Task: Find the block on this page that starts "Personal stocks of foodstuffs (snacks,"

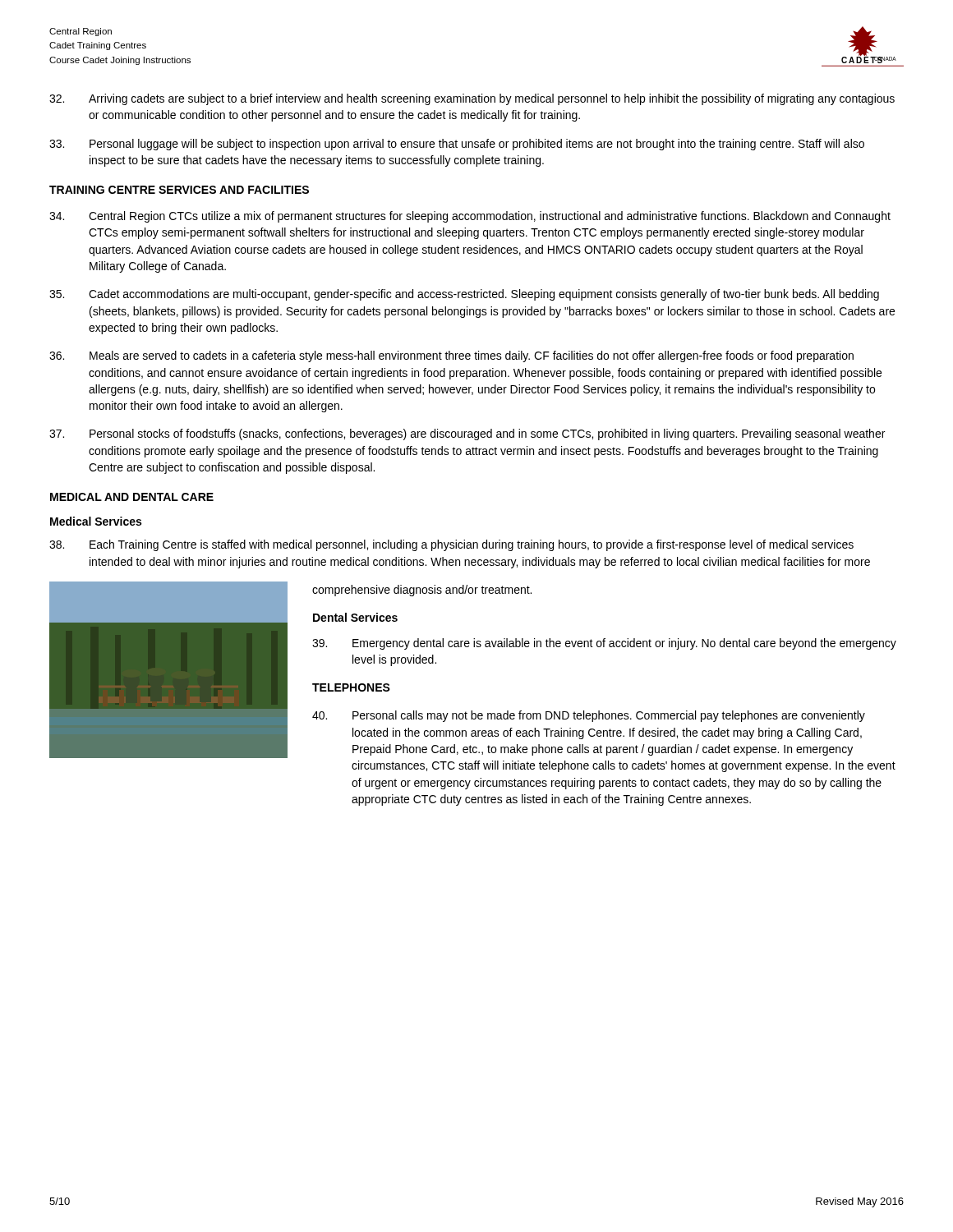Action: click(475, 451)
